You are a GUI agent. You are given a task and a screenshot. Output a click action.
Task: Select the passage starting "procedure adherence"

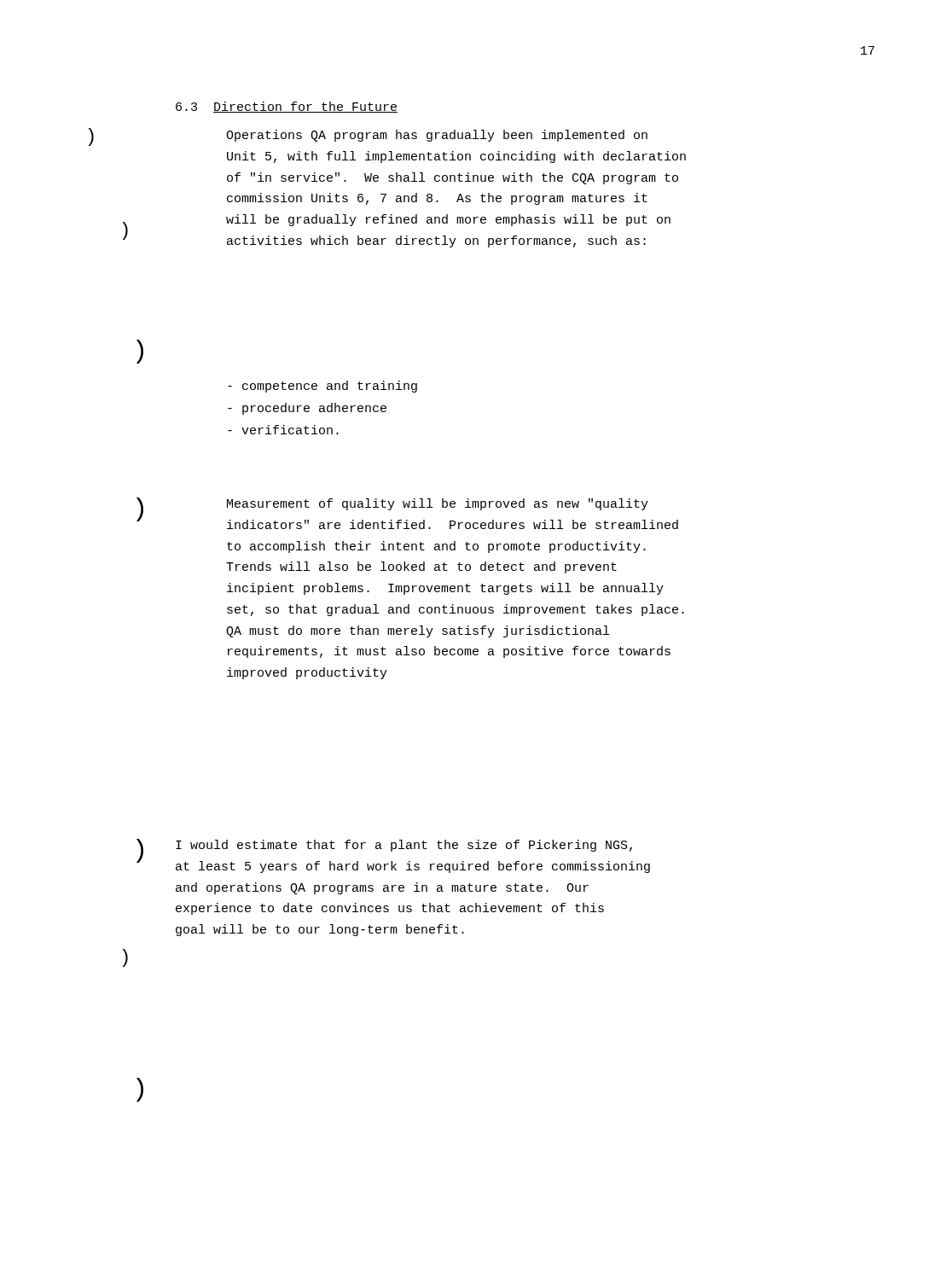(307, 409)
